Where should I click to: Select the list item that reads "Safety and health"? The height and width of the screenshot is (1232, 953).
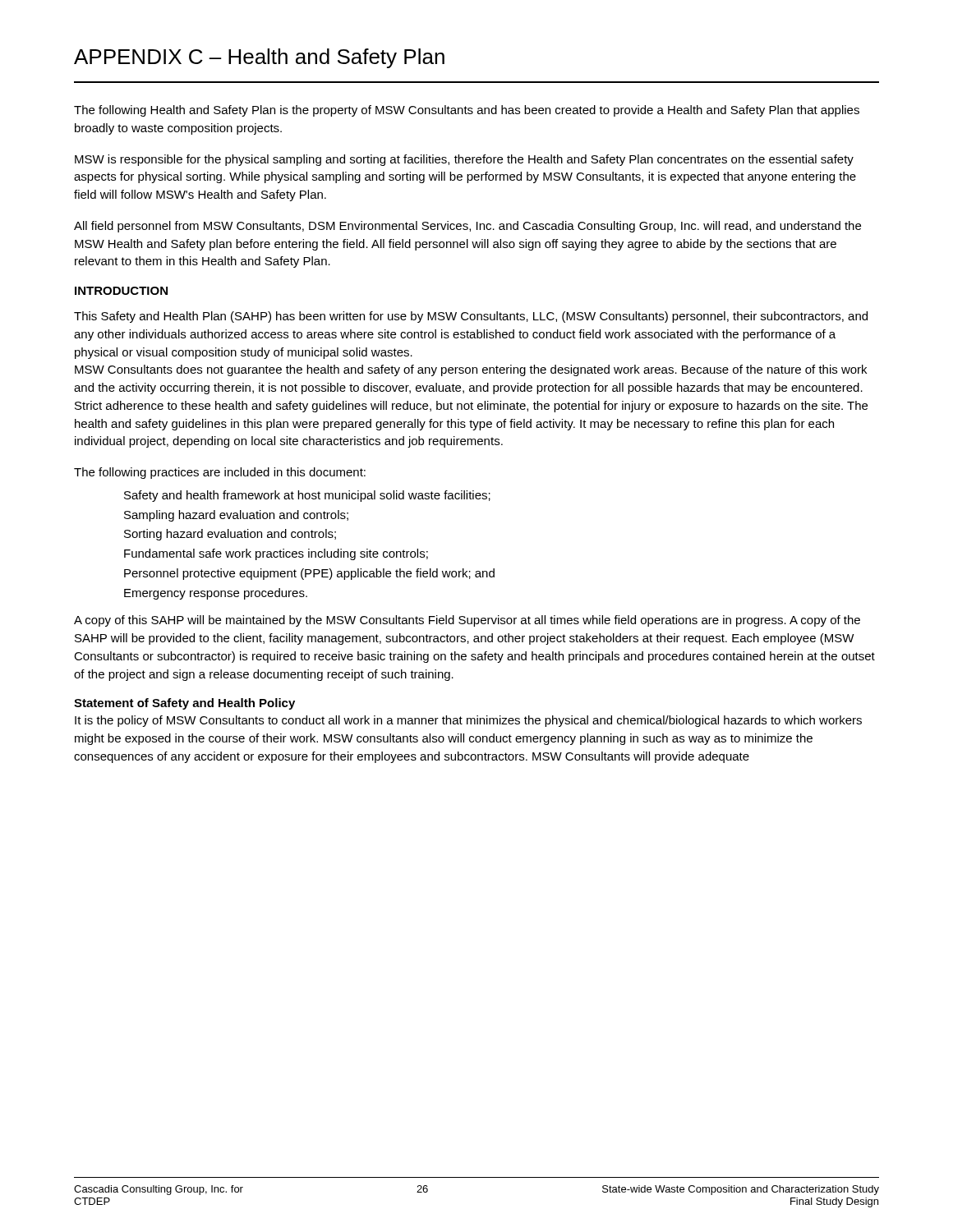[307, 495]
